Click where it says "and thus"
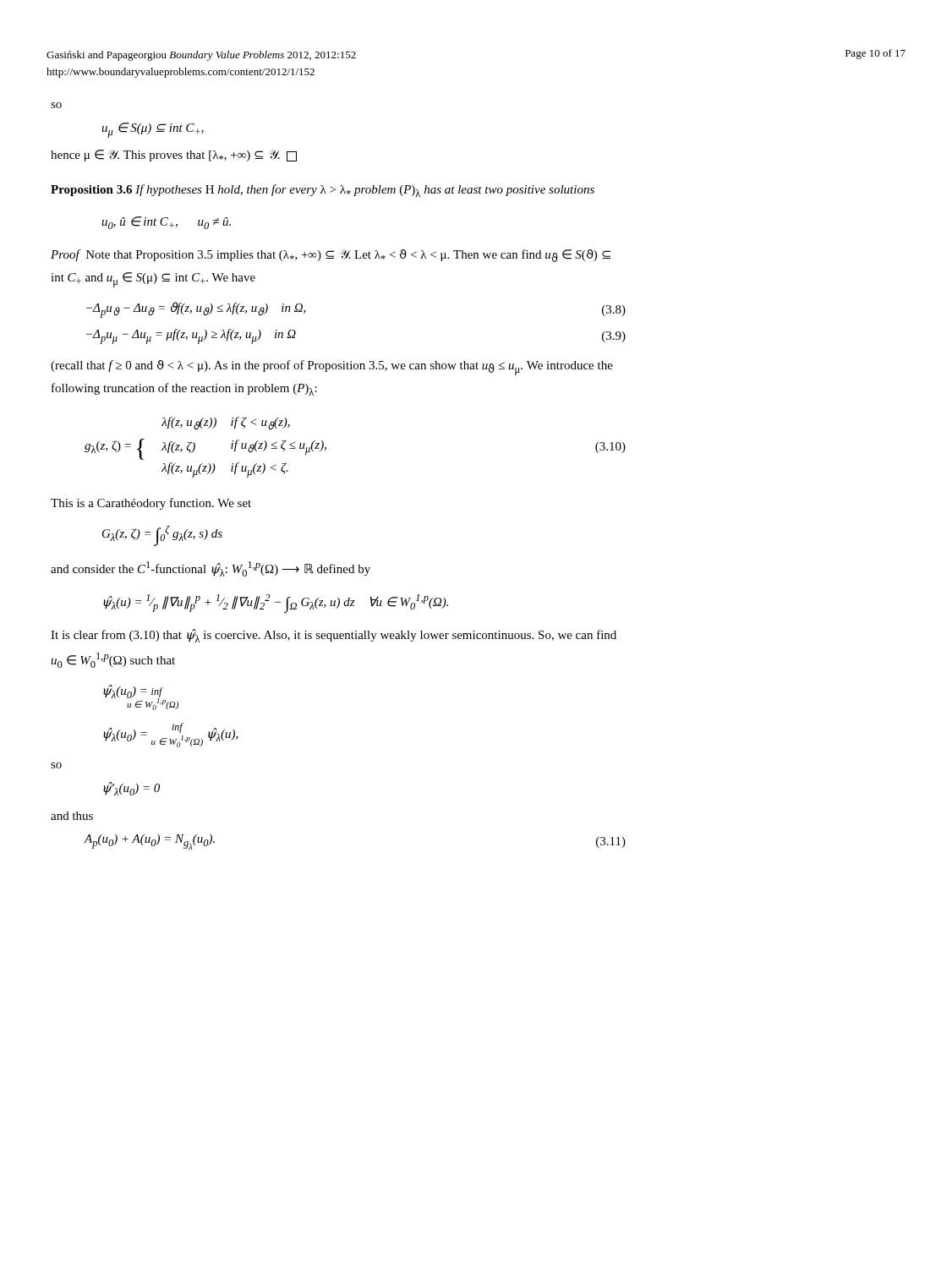Screen dimensions: 1268x952 point(72,816)
